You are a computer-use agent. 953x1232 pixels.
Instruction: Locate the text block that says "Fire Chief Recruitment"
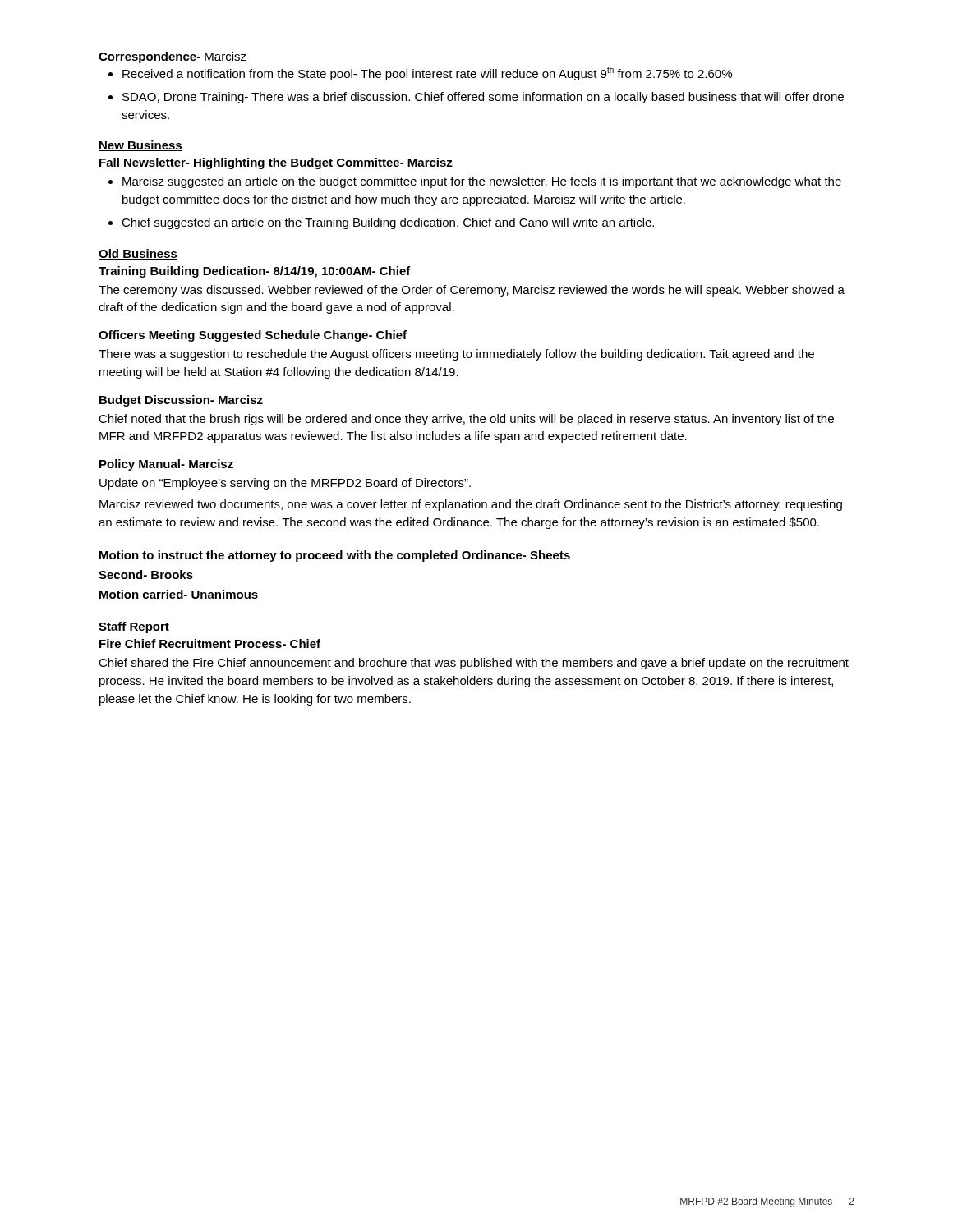coord(210,644)
